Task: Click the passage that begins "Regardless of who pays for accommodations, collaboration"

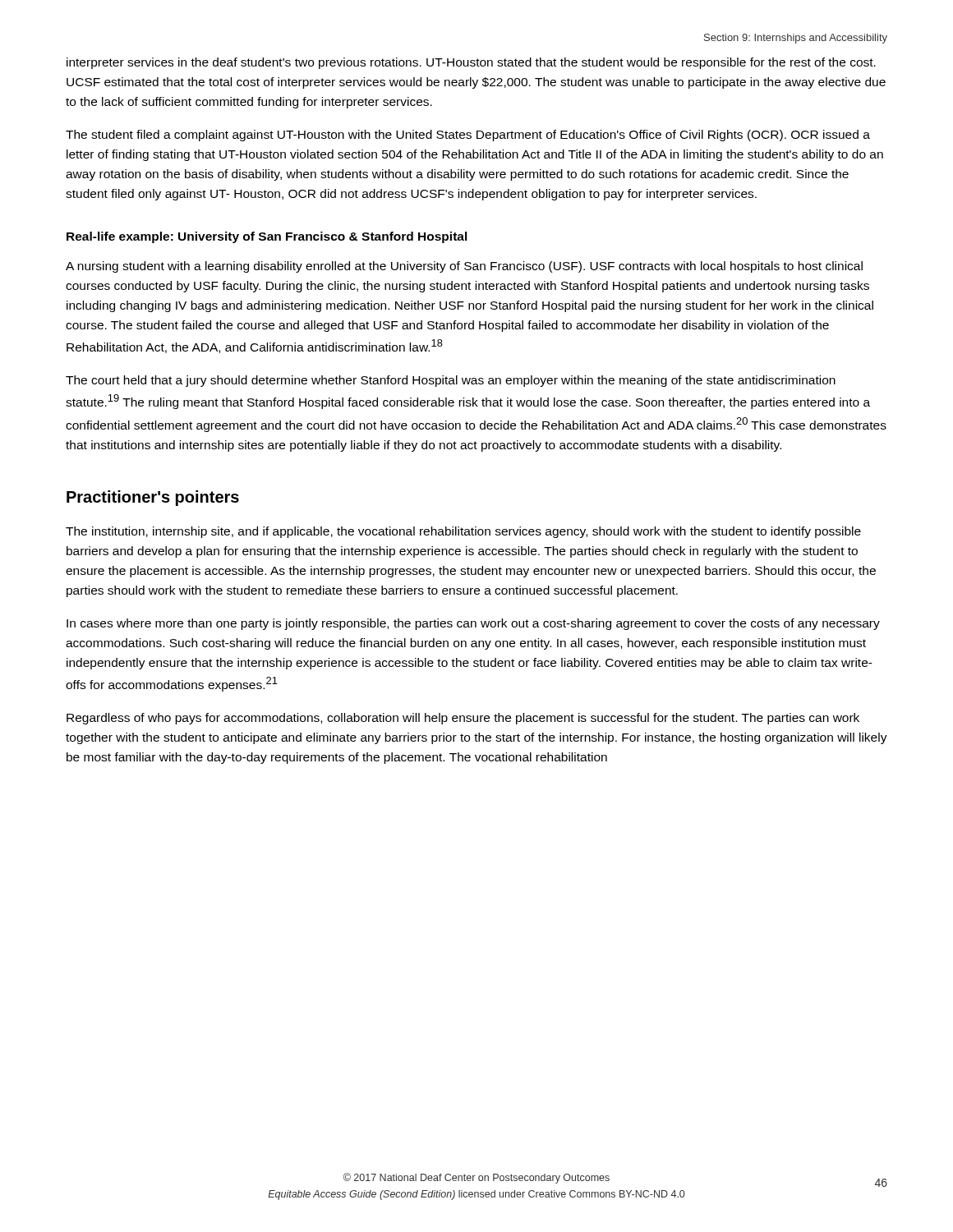Action: [x=476, y=738]
